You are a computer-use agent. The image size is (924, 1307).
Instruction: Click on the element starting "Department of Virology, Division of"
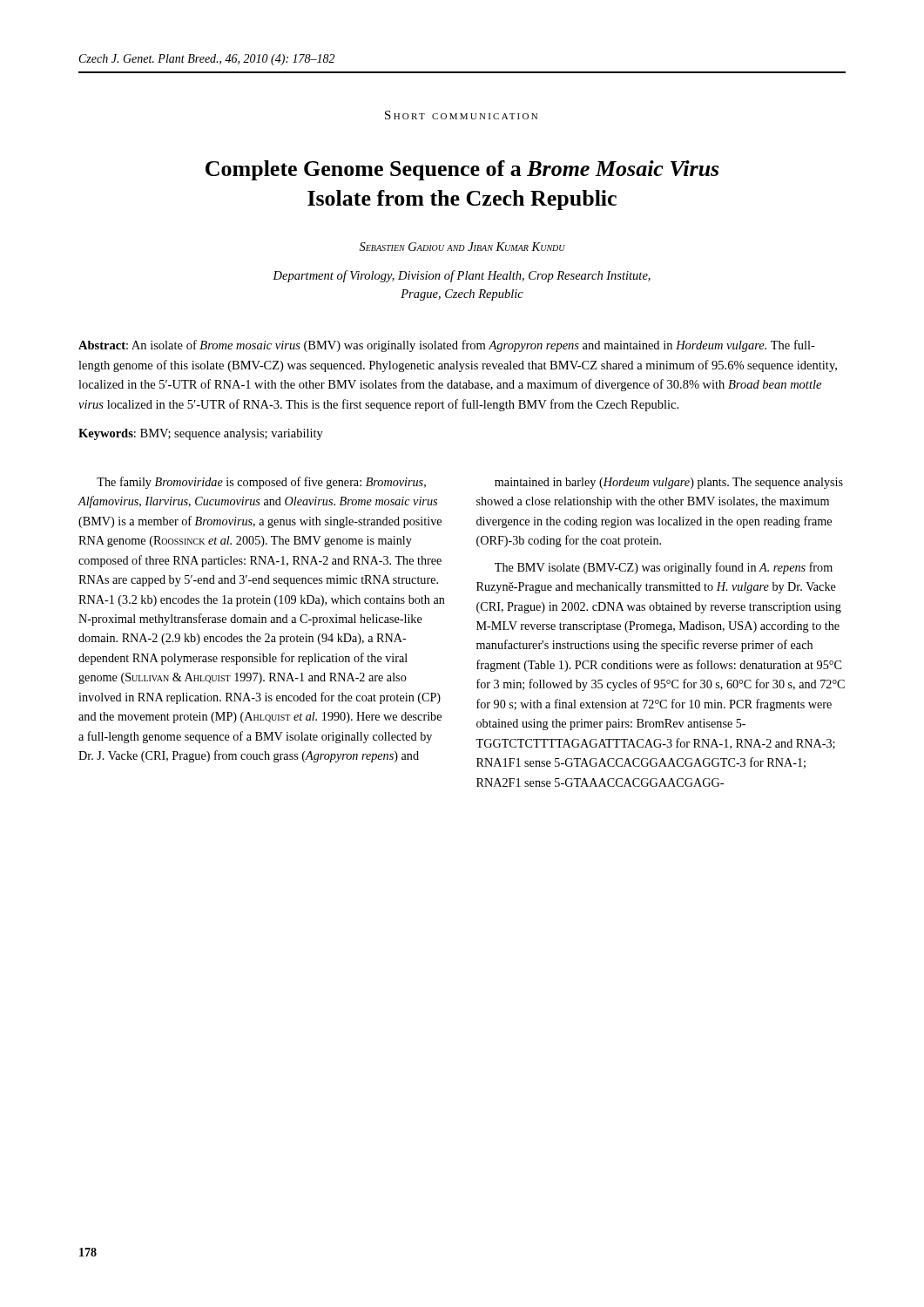pyautogui.click(x=462, y=284)
